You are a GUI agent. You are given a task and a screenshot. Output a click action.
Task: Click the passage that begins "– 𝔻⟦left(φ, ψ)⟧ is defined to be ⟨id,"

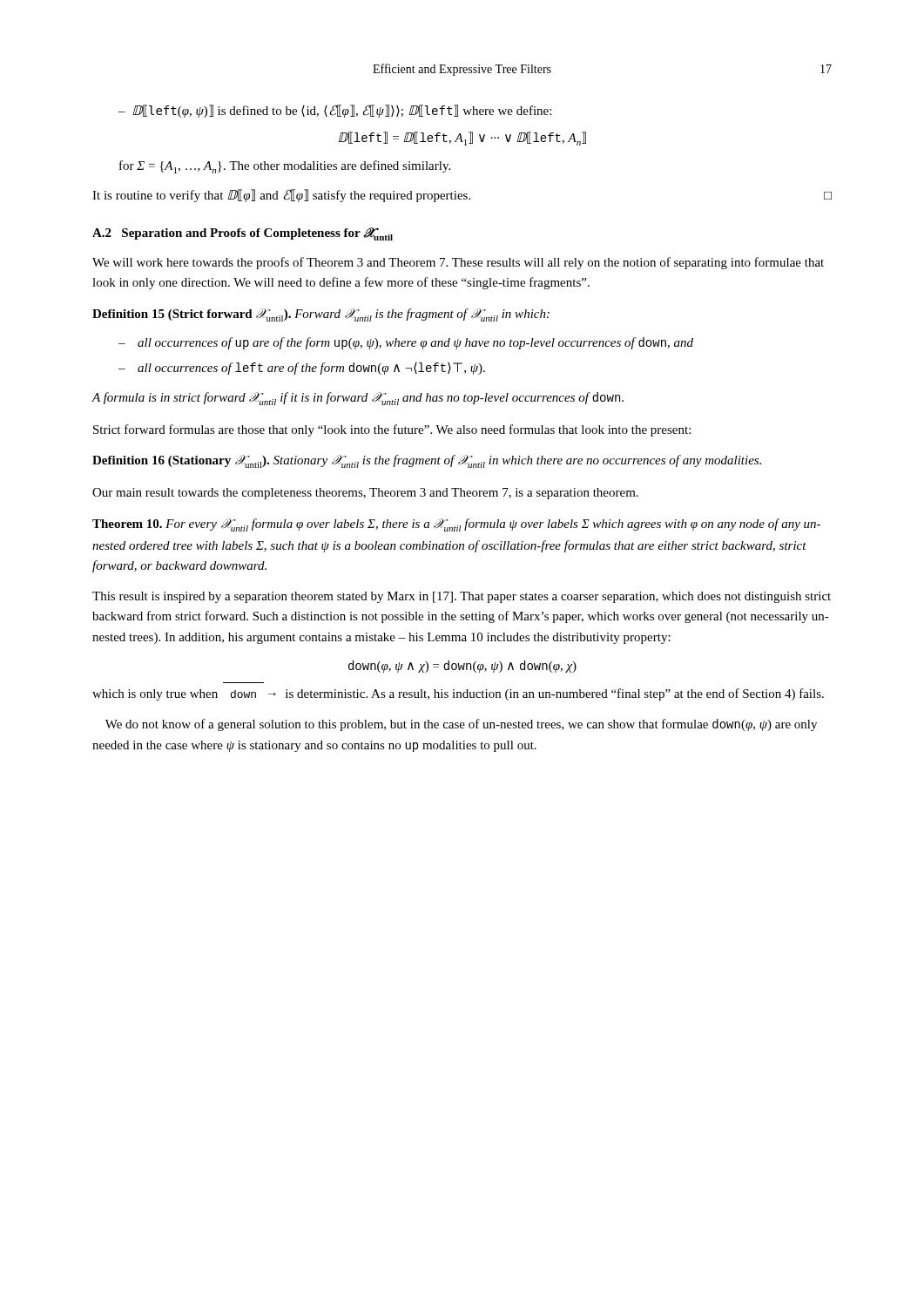[335, 111]
